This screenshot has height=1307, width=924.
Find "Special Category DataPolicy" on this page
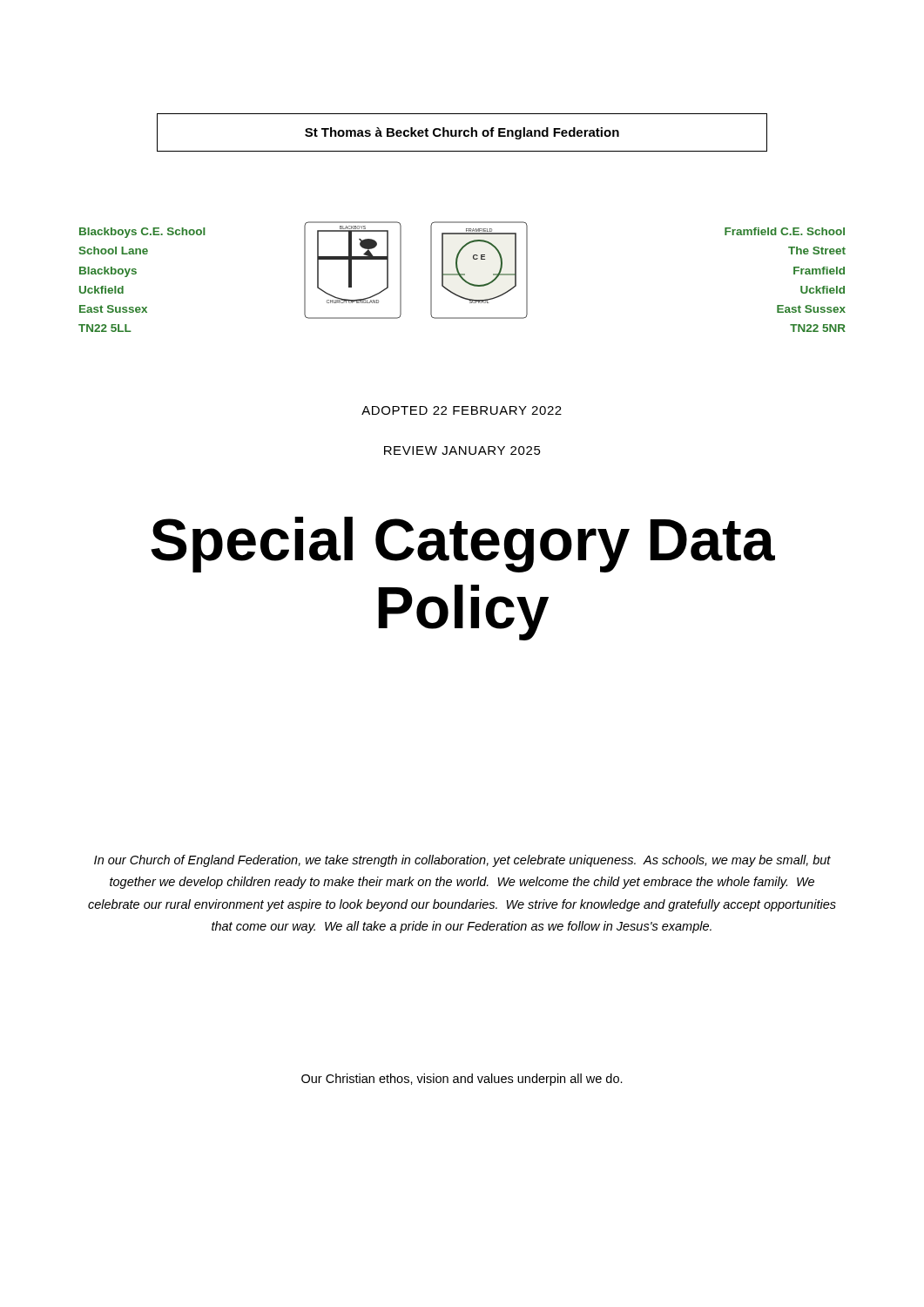coord(462,573)
